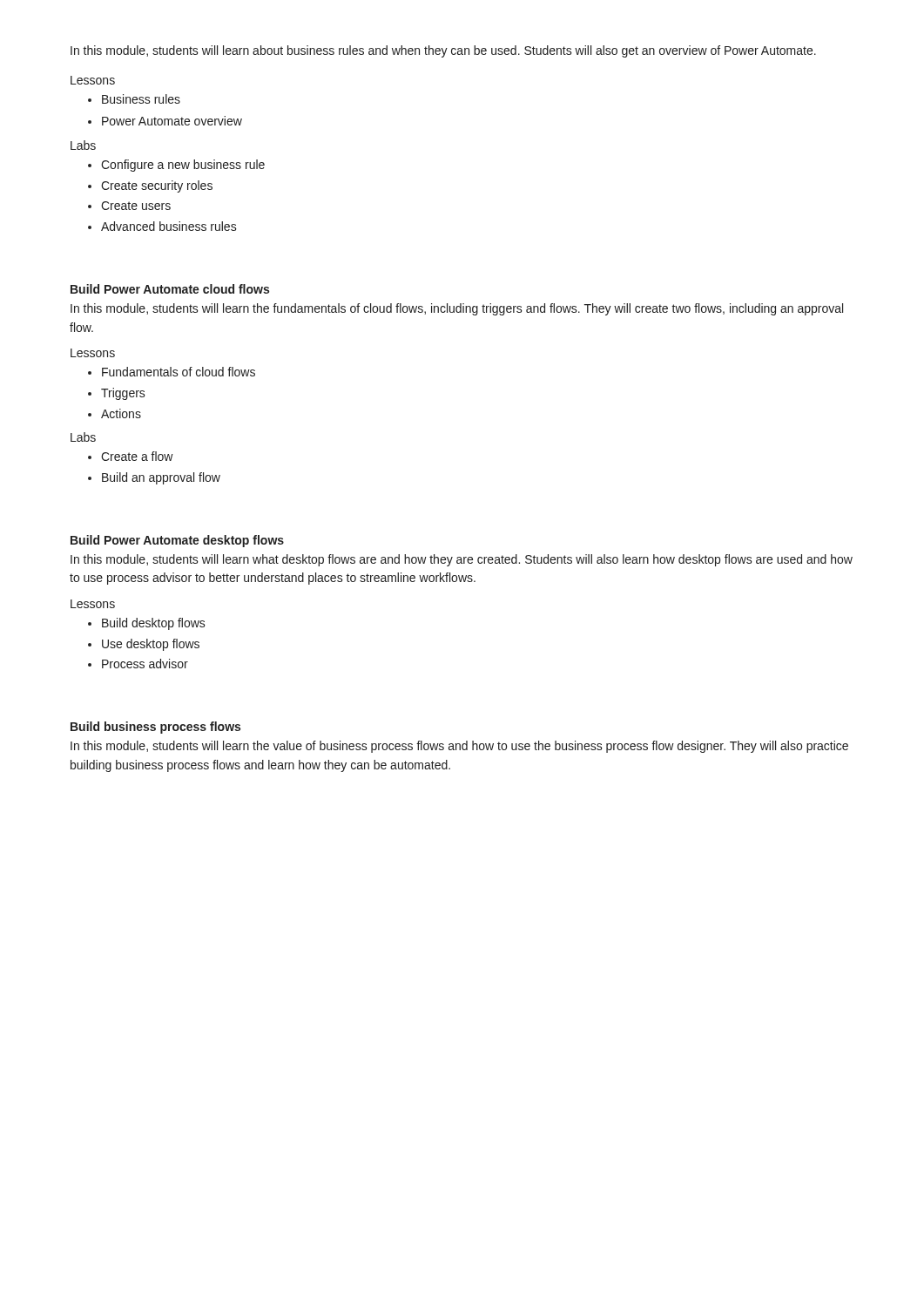Click where it says "Build desktop flows"

point(147,624)
